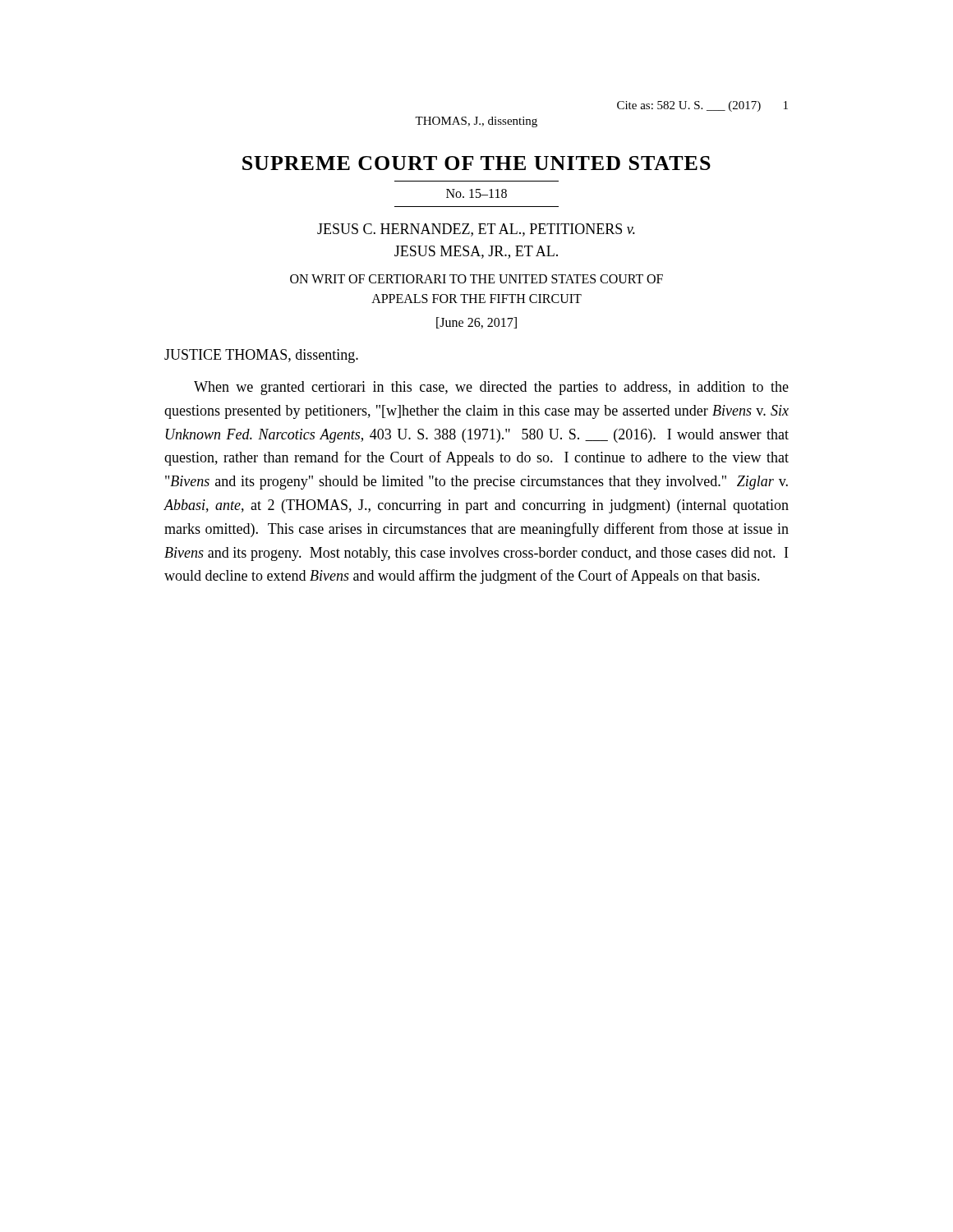Click on the text starting "SUPREME COURT OF THE UNITED STATES"

click(x=476, y=163)
